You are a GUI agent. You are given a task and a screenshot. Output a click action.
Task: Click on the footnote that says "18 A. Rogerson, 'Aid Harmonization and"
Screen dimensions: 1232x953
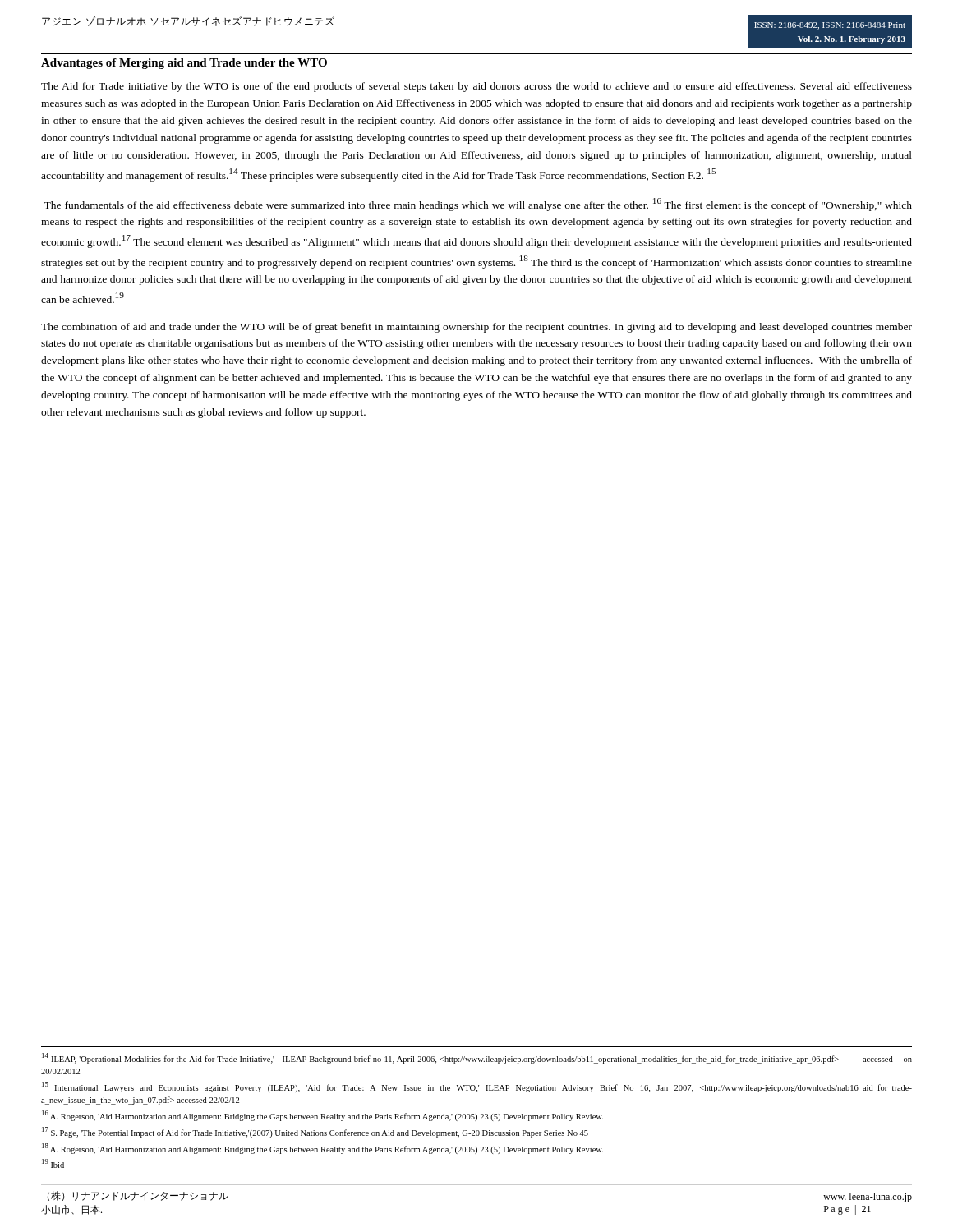322,1147
